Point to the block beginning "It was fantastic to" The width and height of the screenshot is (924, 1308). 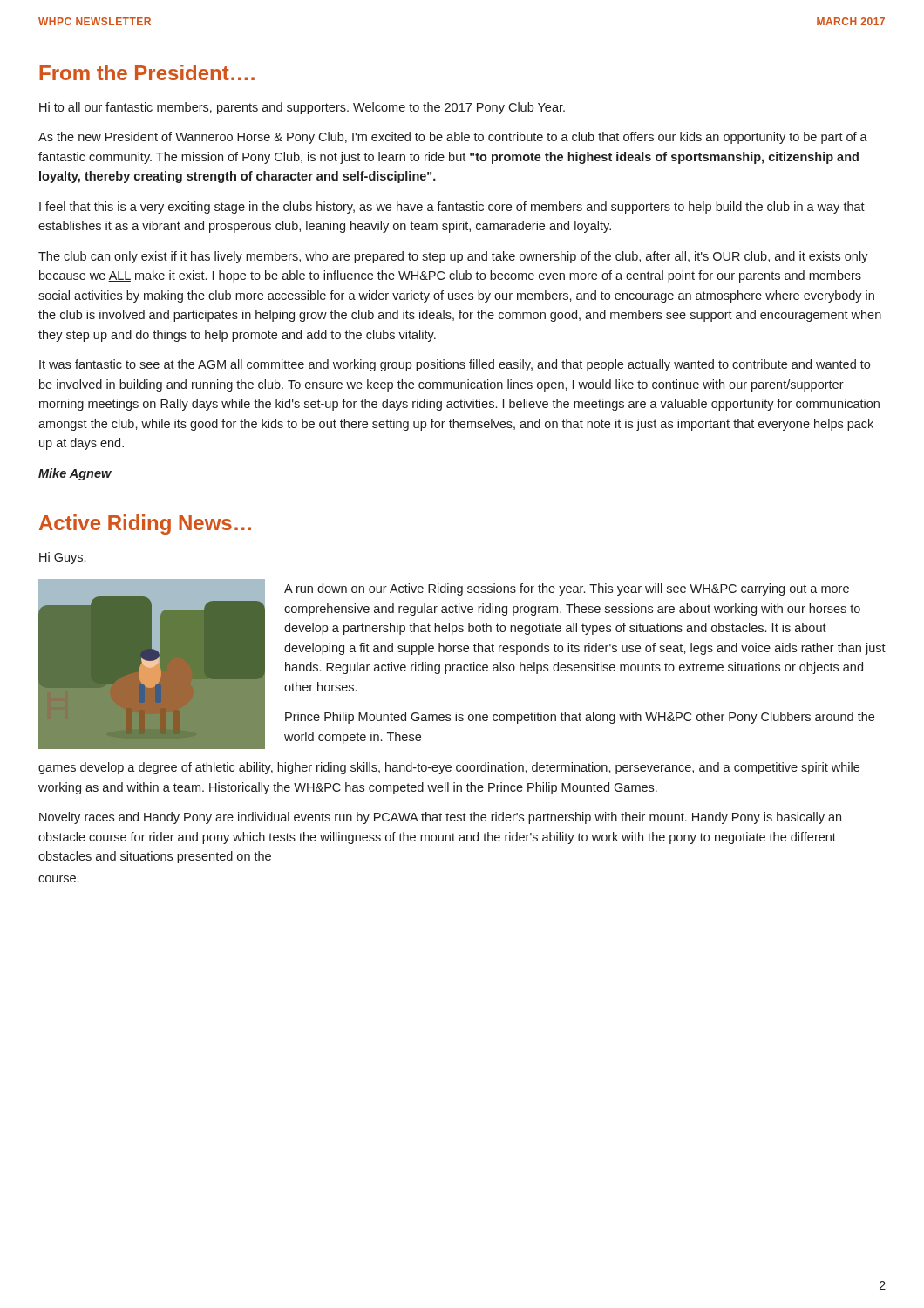click(459, 404)
